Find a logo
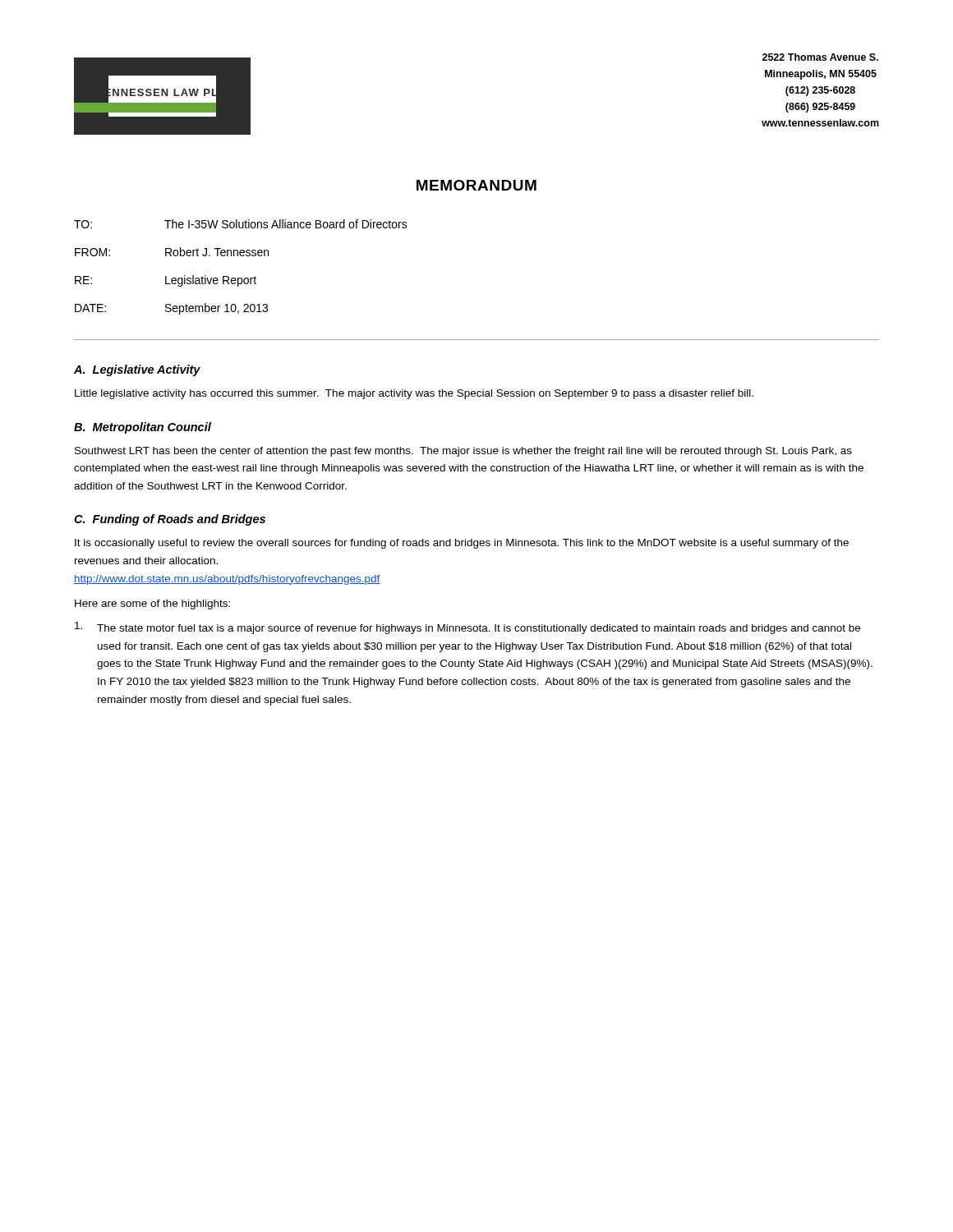 (x=164, y=105)
